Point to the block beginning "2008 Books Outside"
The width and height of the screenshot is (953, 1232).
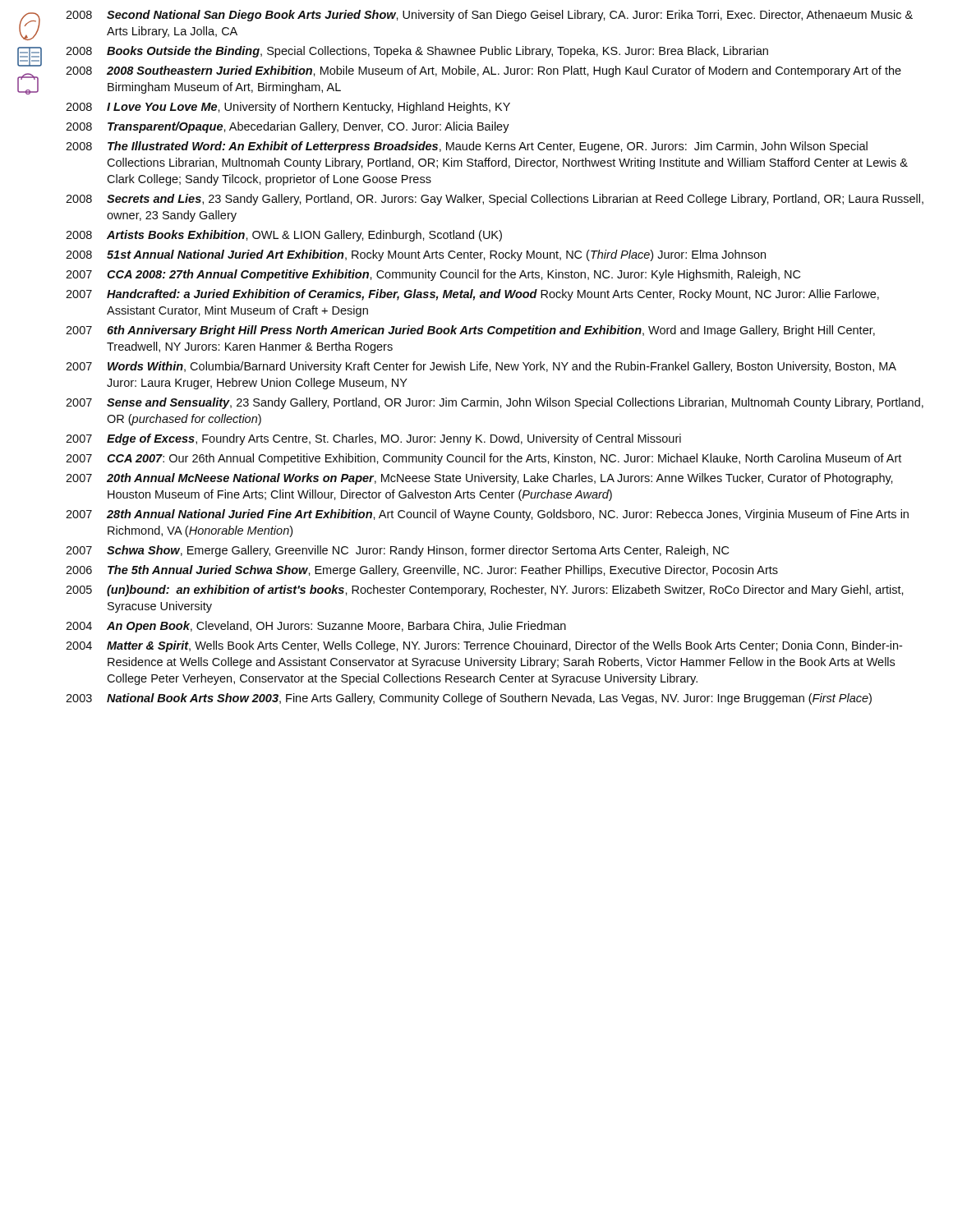(497, 51)
